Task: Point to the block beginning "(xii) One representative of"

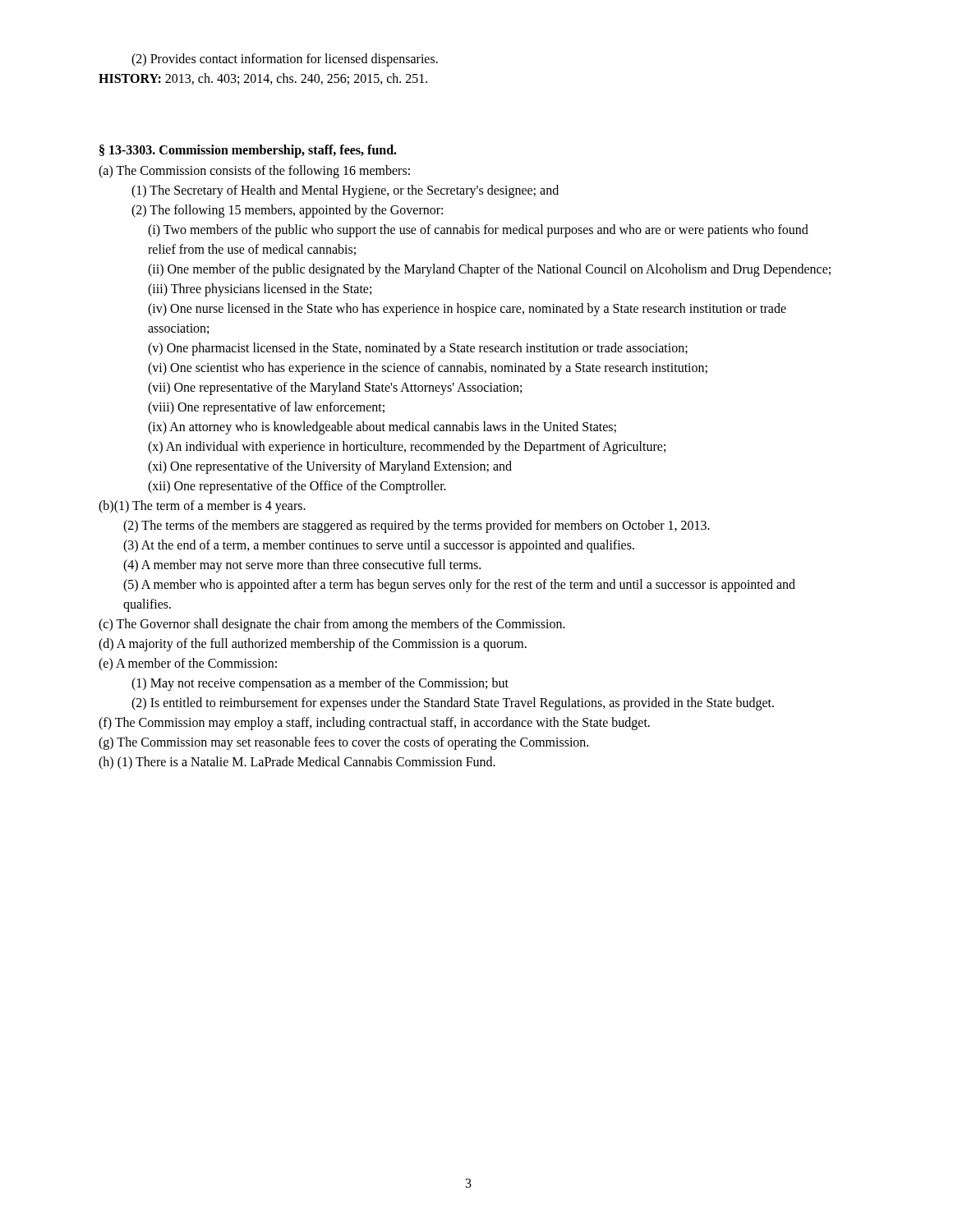Action: pos(297,487)
